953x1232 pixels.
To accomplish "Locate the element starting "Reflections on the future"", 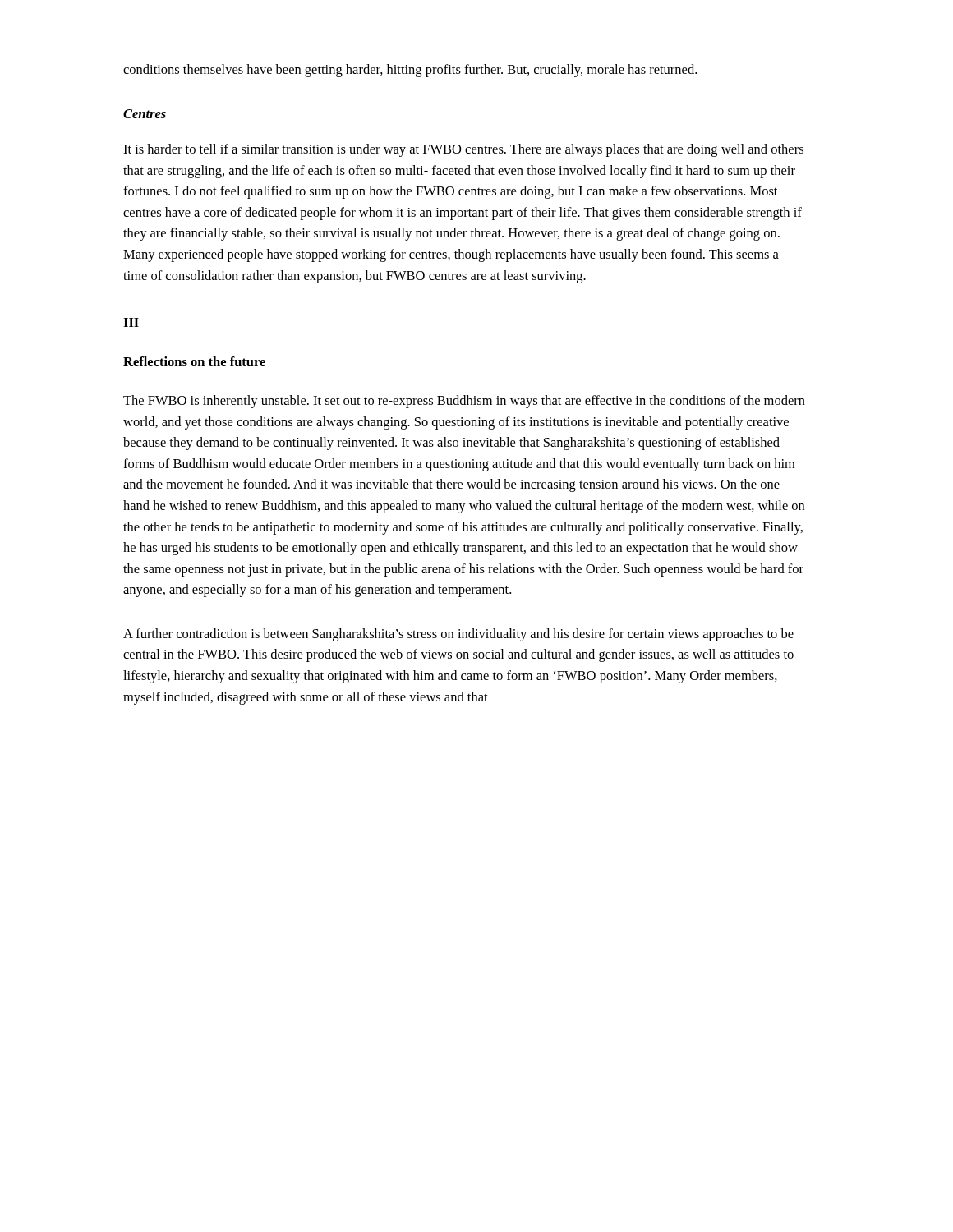I will coord(194,362).
